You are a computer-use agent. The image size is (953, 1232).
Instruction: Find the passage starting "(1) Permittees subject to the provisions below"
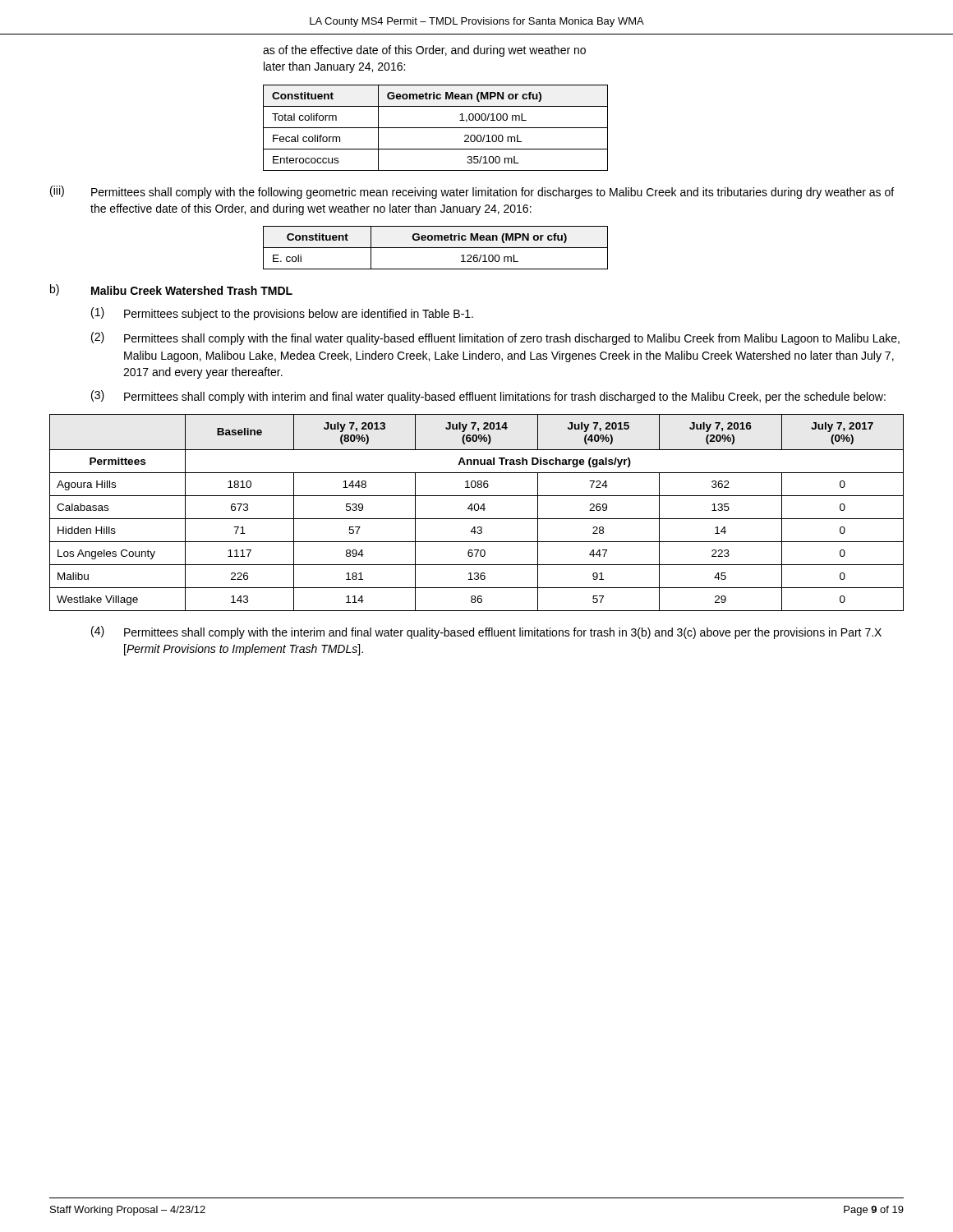tap(282, 314)
